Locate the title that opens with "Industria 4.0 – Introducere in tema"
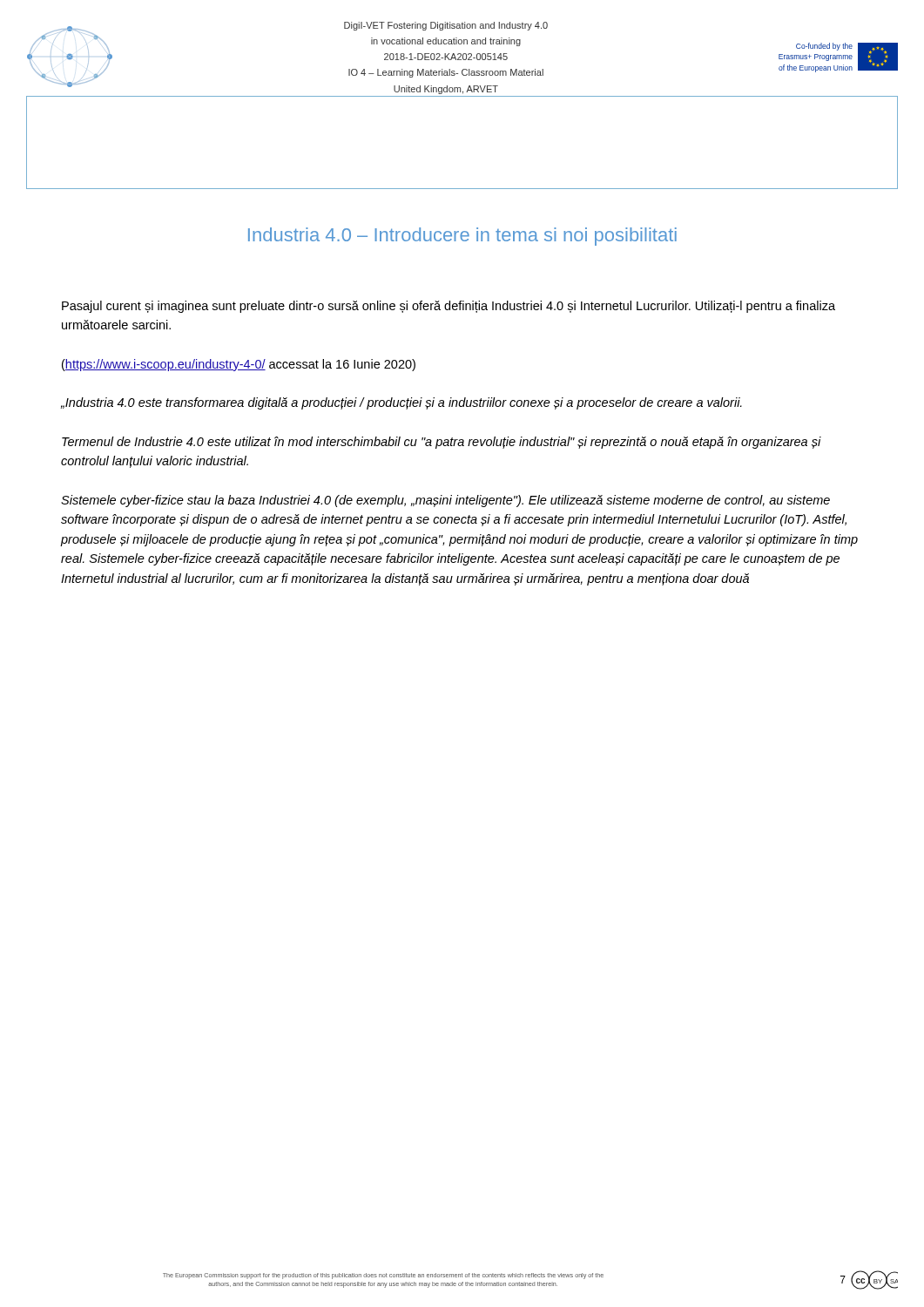Image resolution: width=924 pixels, height=1307 pixels. coord(462,235)
